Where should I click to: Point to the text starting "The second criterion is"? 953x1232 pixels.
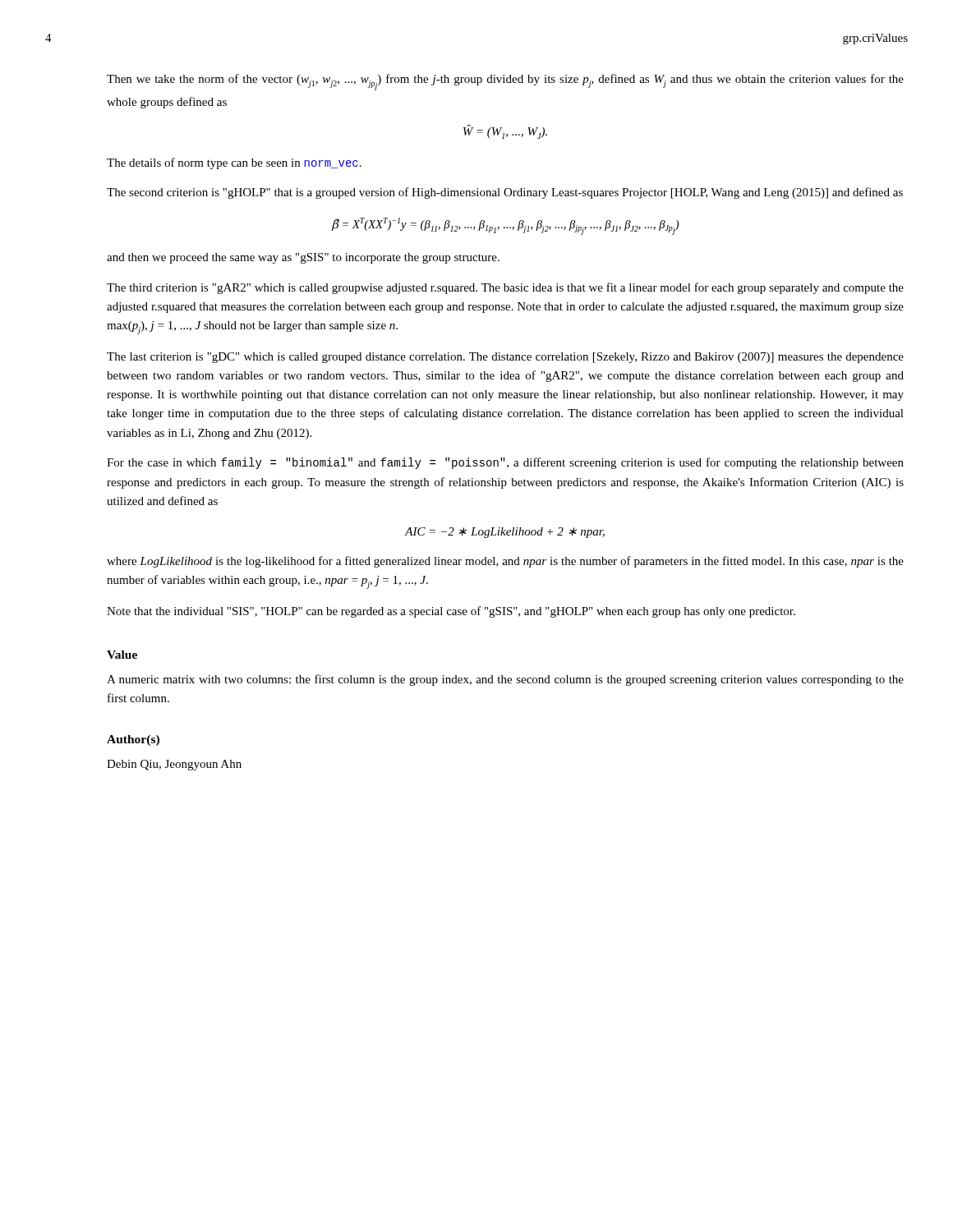pos(505,193)
